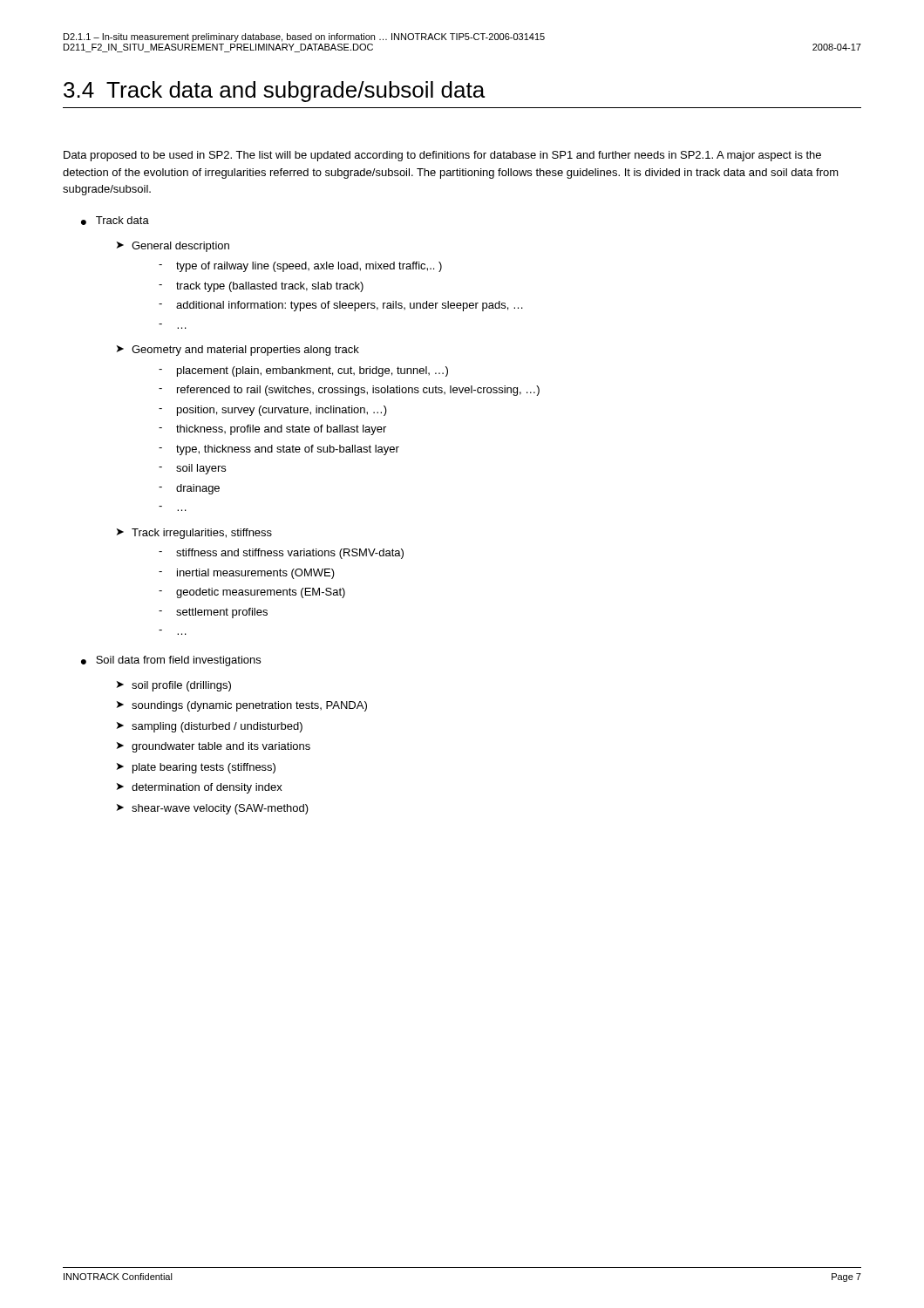924x1308 pixels.
Task: Locate the block of text that opens with "- stiffness and"
Action: (x=281, y=553)
